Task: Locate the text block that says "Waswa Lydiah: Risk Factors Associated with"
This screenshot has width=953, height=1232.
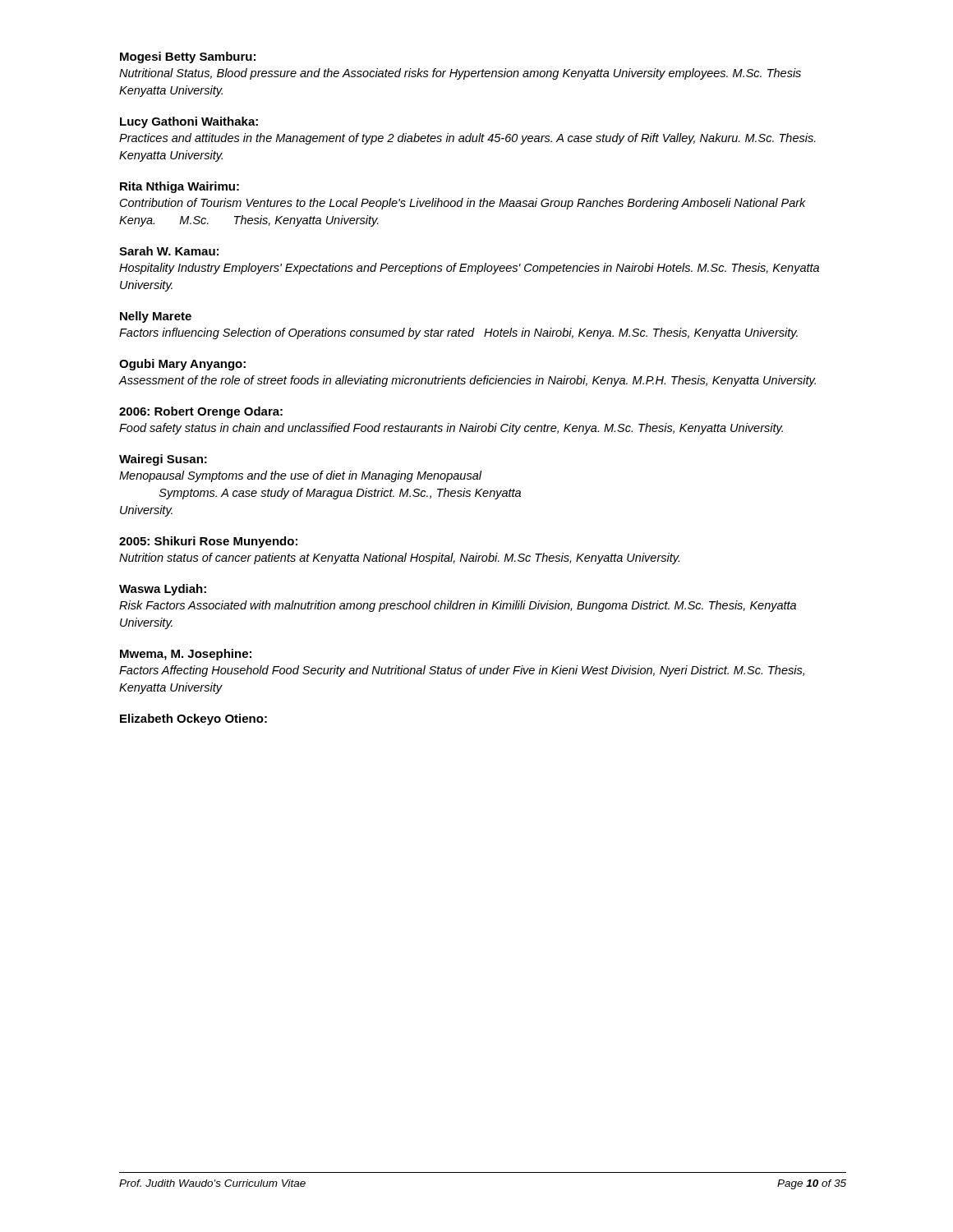Action: pos(483,607)
